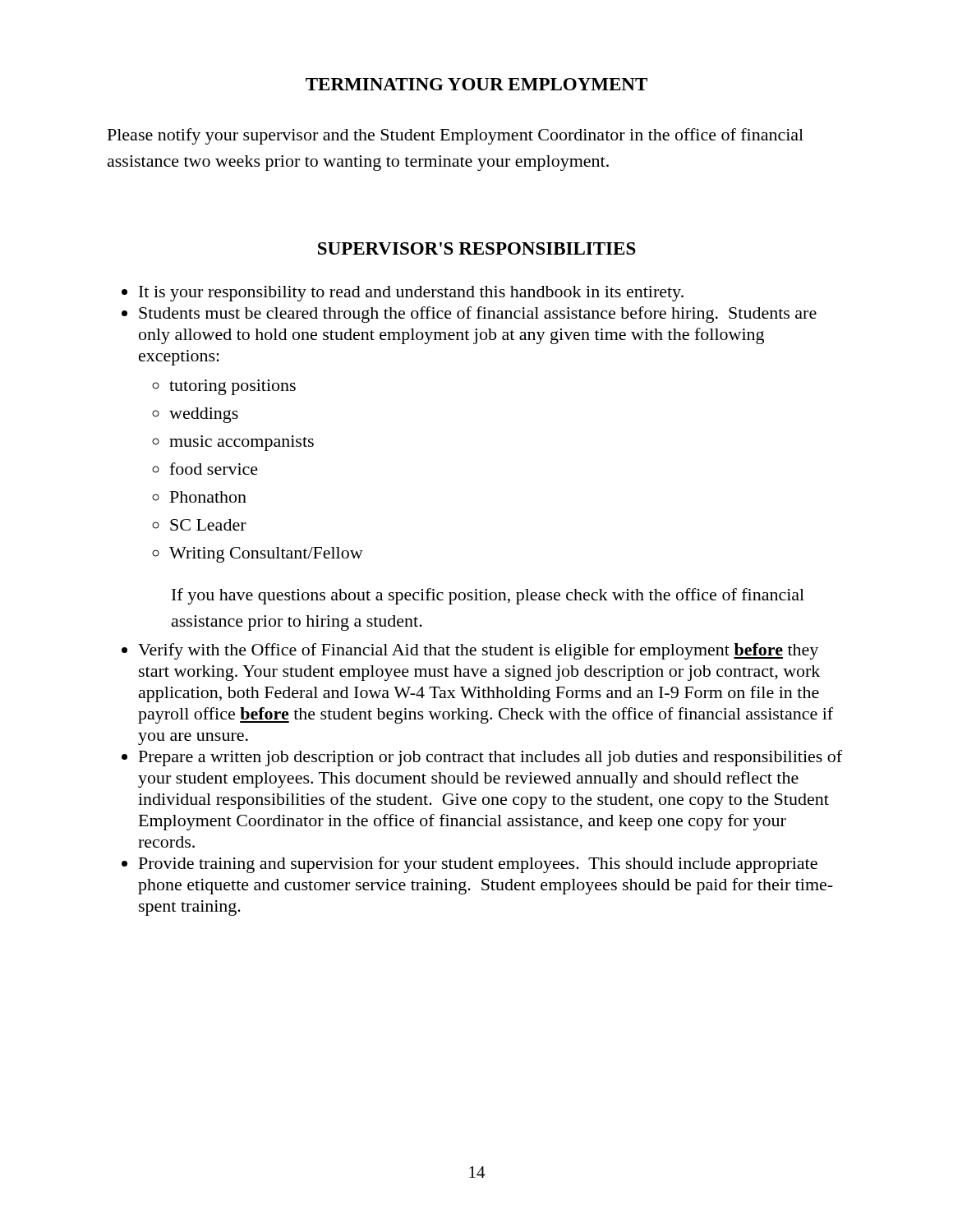The image size is (953, 1232).
Task: Locate the text block starting "Provide training and supervision"
Action: [492, 885]
